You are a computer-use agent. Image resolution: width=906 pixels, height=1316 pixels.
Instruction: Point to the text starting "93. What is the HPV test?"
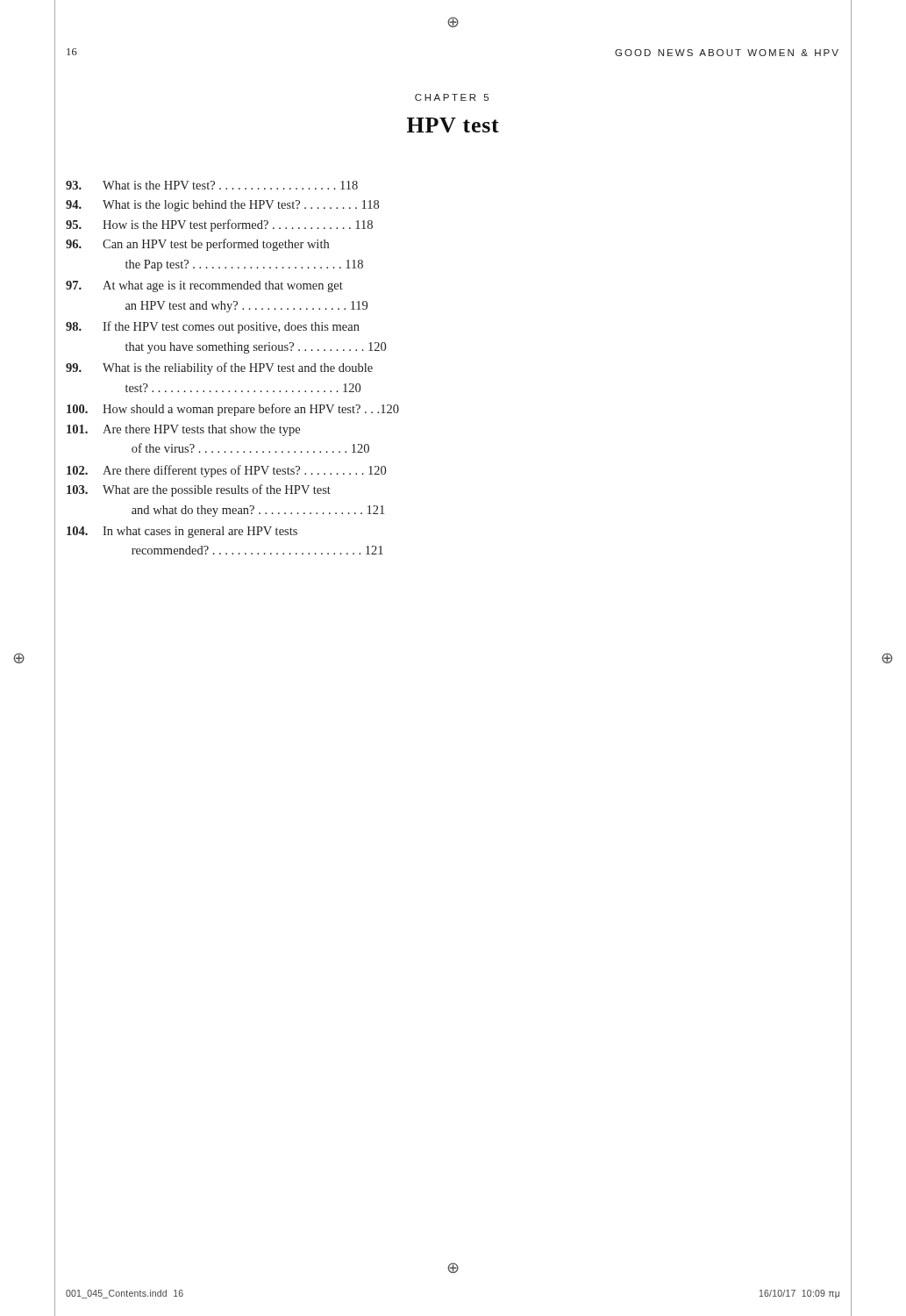212,185
